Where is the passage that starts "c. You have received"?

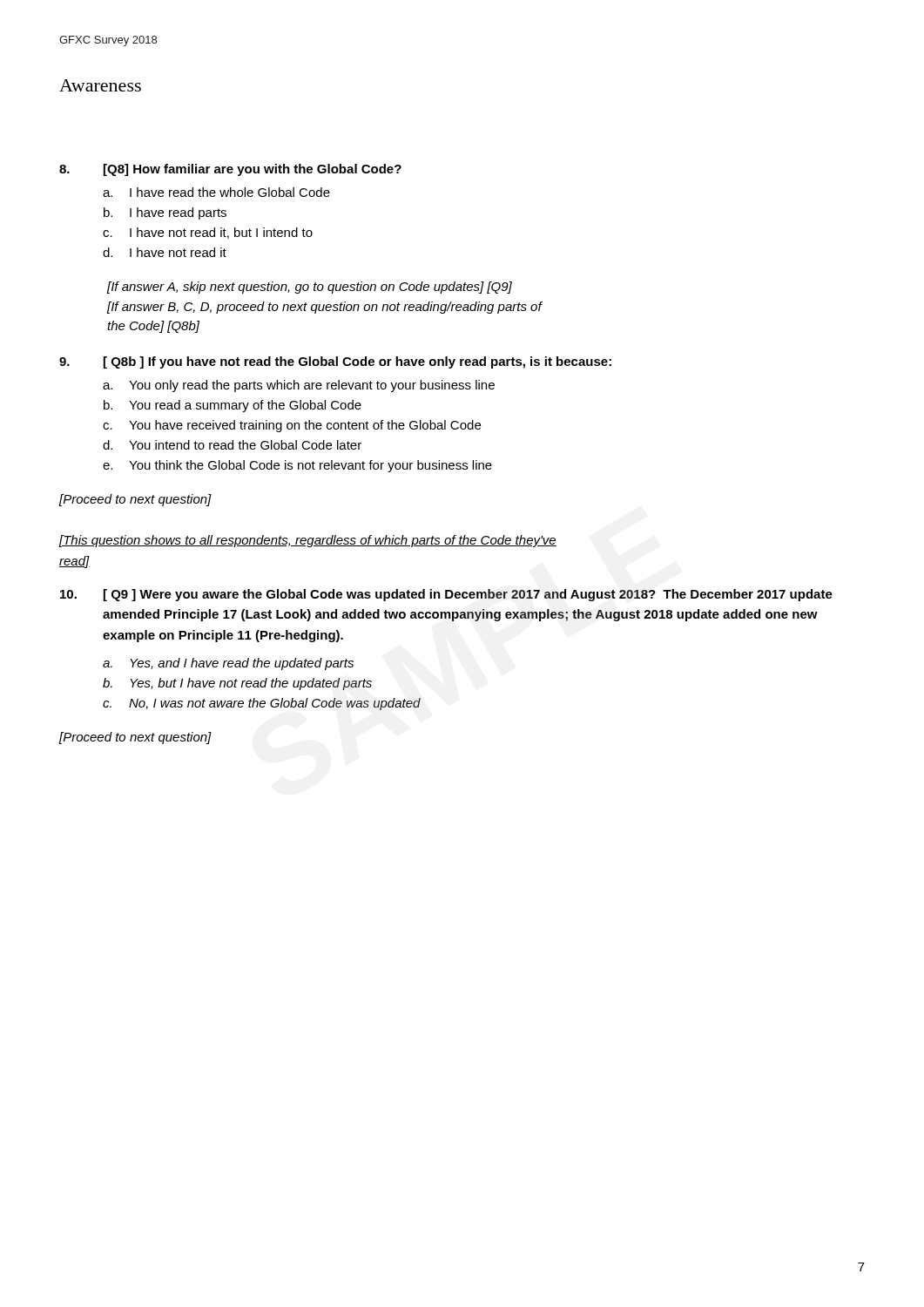pyautogui.click(x=292, y=424)
